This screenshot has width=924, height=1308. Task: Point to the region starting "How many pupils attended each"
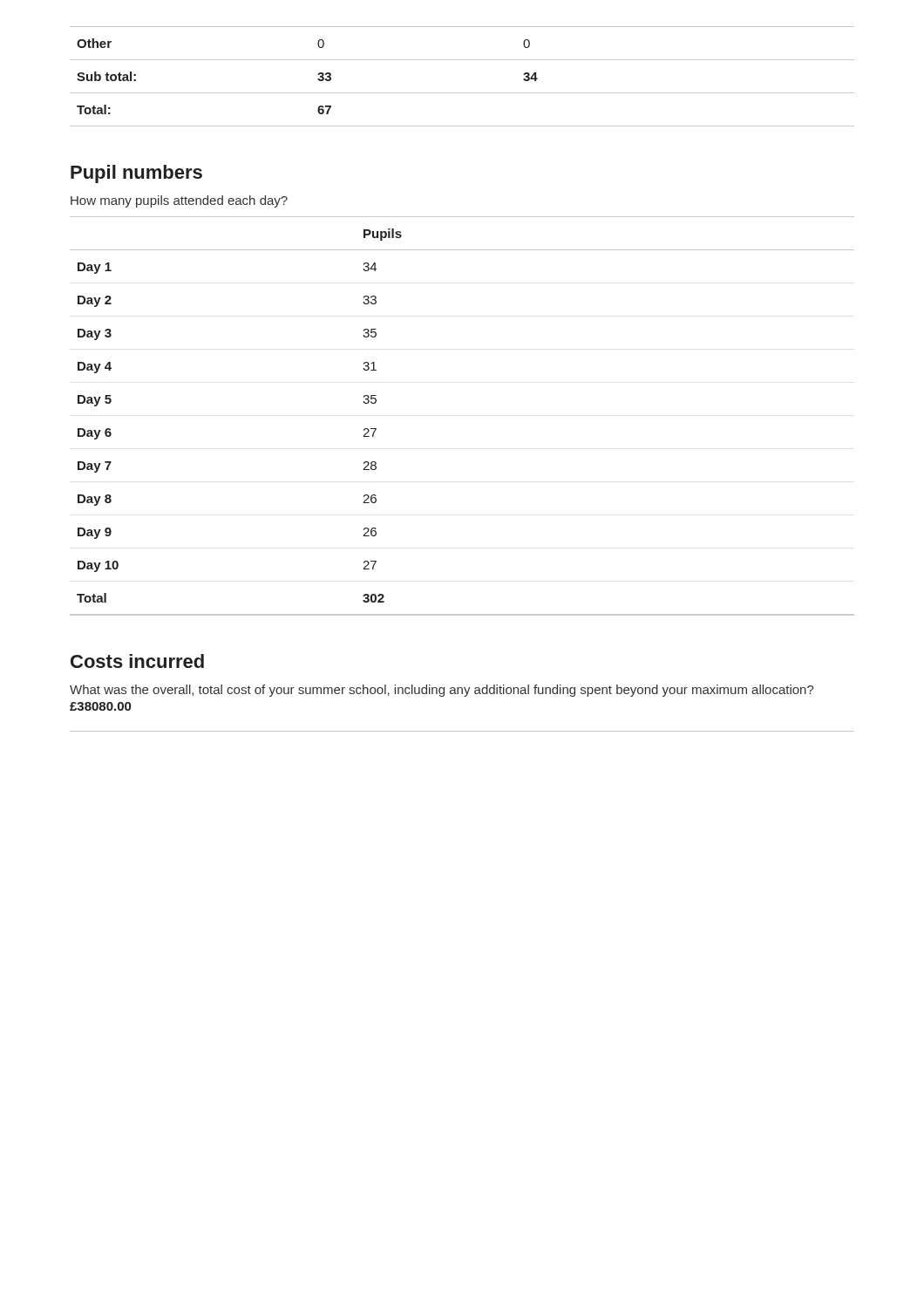[x=179, y=200]
